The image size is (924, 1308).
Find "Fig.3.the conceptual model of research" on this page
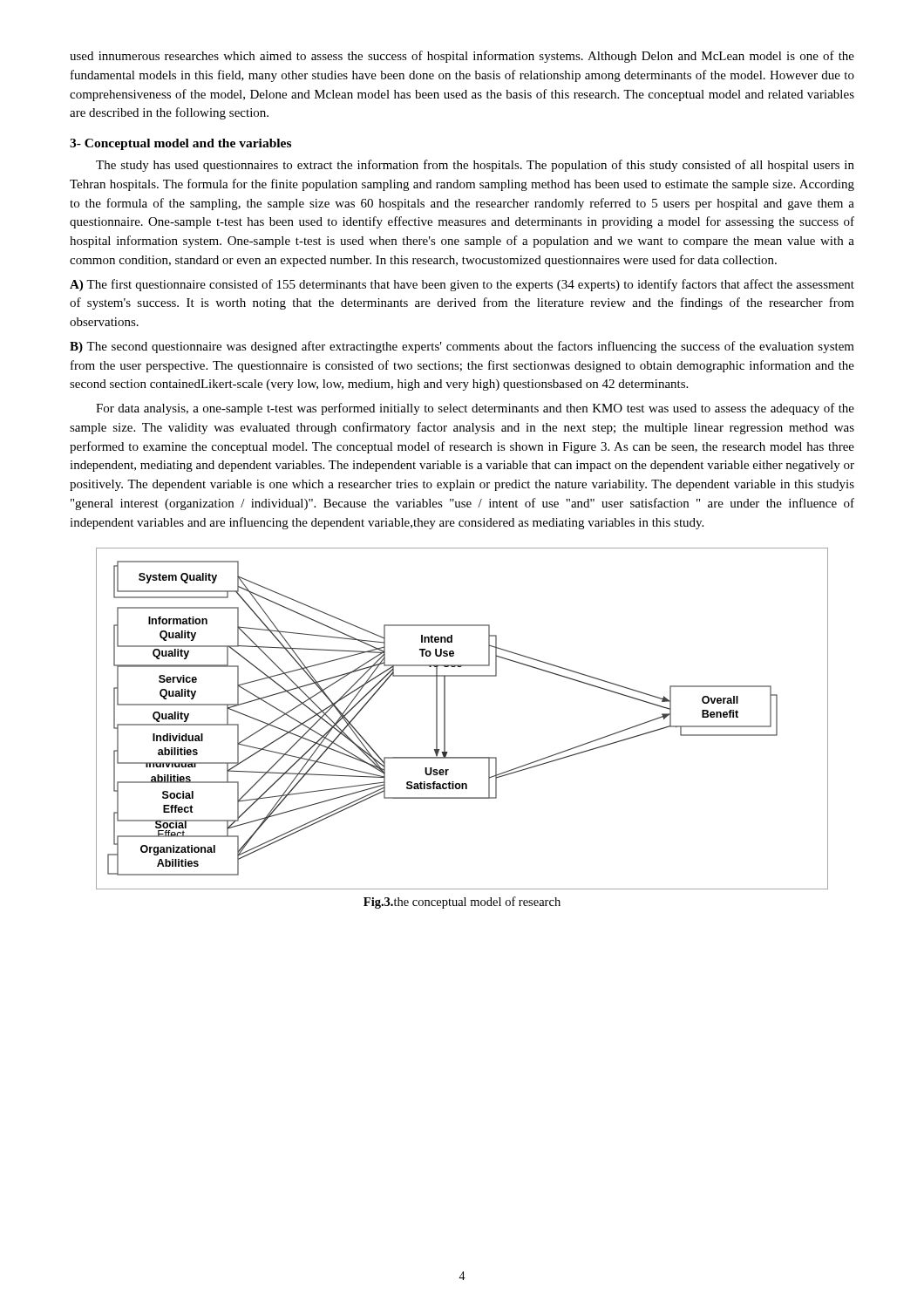tap(462, 902)
